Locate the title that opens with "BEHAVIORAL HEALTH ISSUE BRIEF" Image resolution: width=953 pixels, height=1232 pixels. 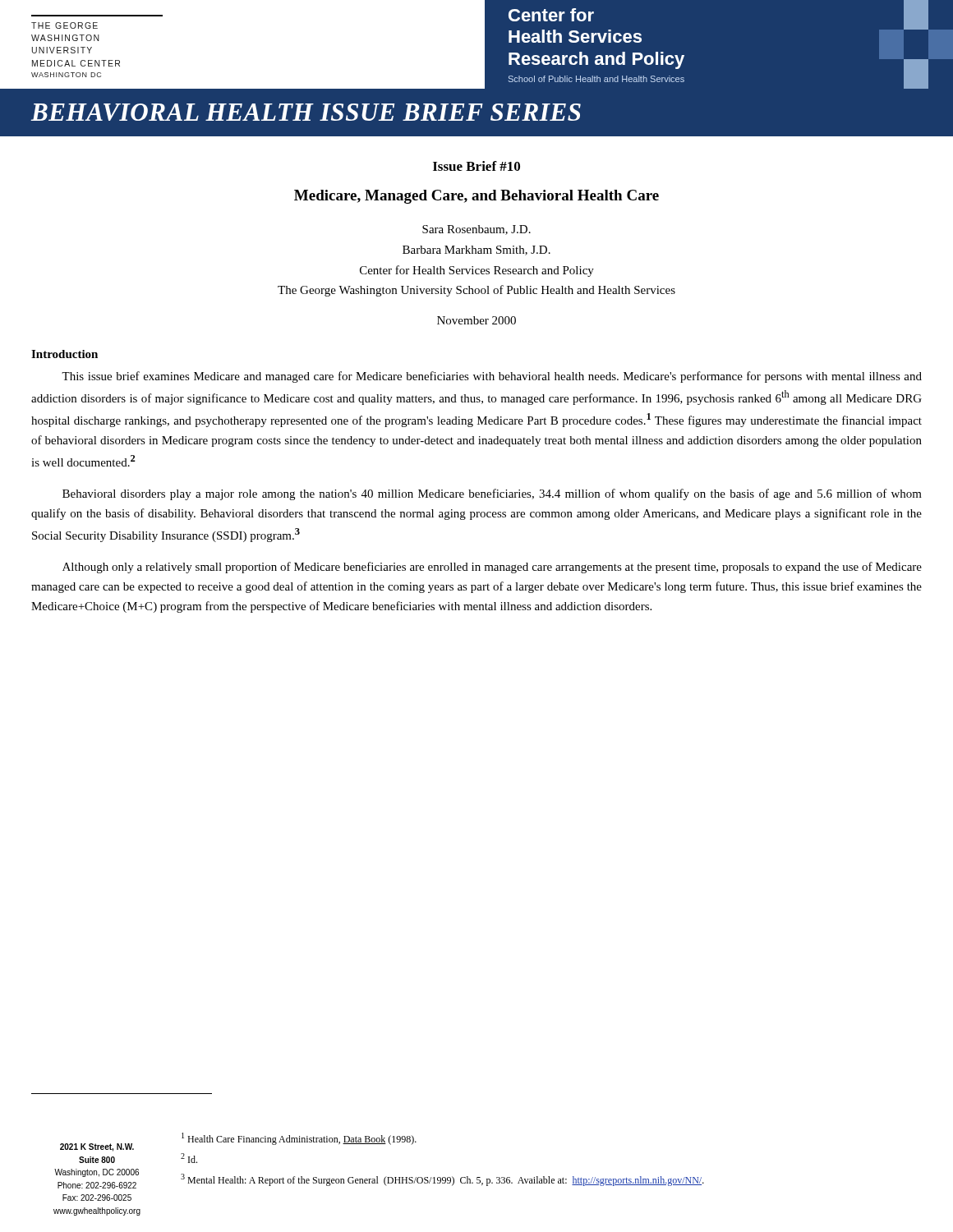pos(307,112)
